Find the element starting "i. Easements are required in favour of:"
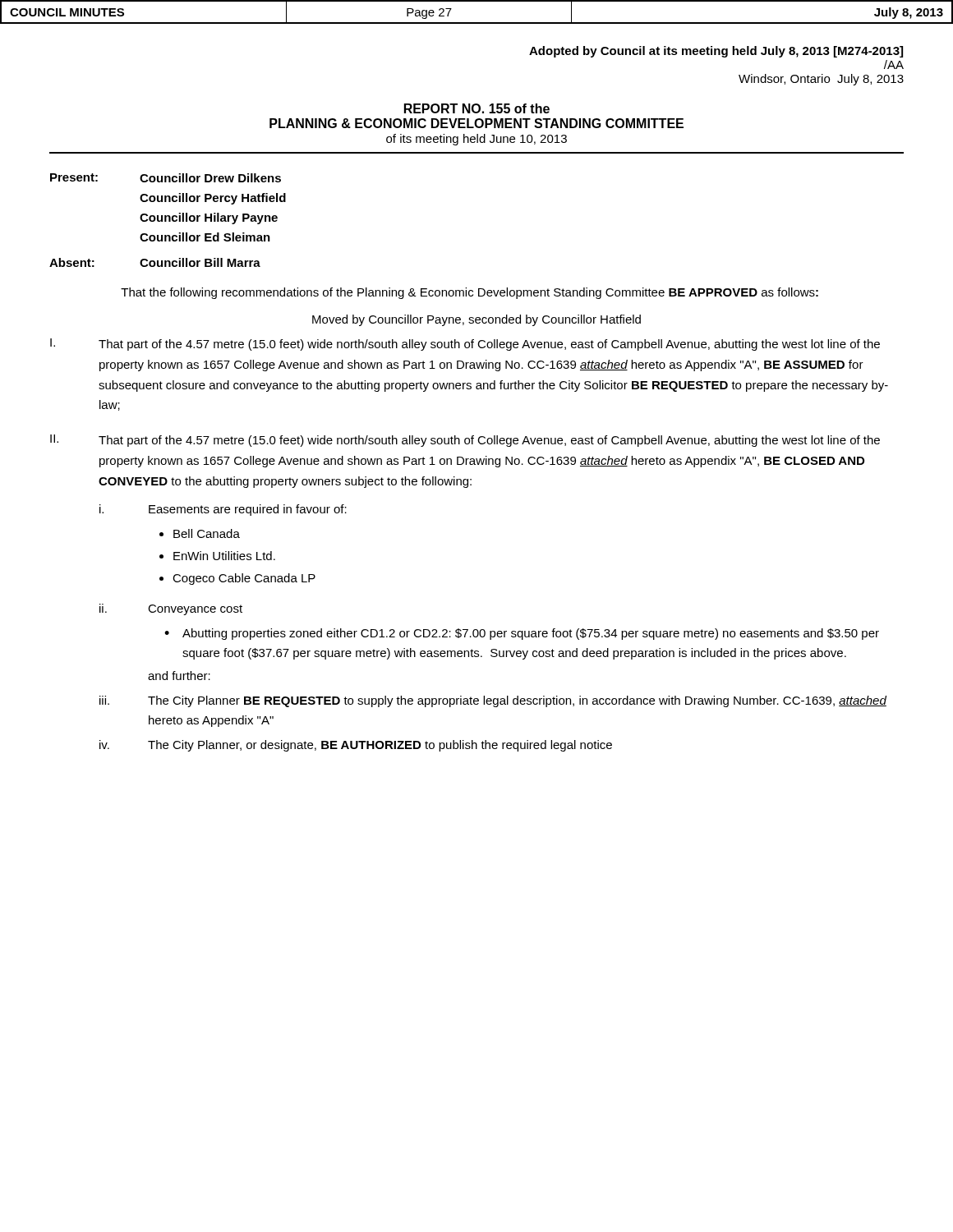This screenshot has height=1232, width=953. [x=223, y=510]
